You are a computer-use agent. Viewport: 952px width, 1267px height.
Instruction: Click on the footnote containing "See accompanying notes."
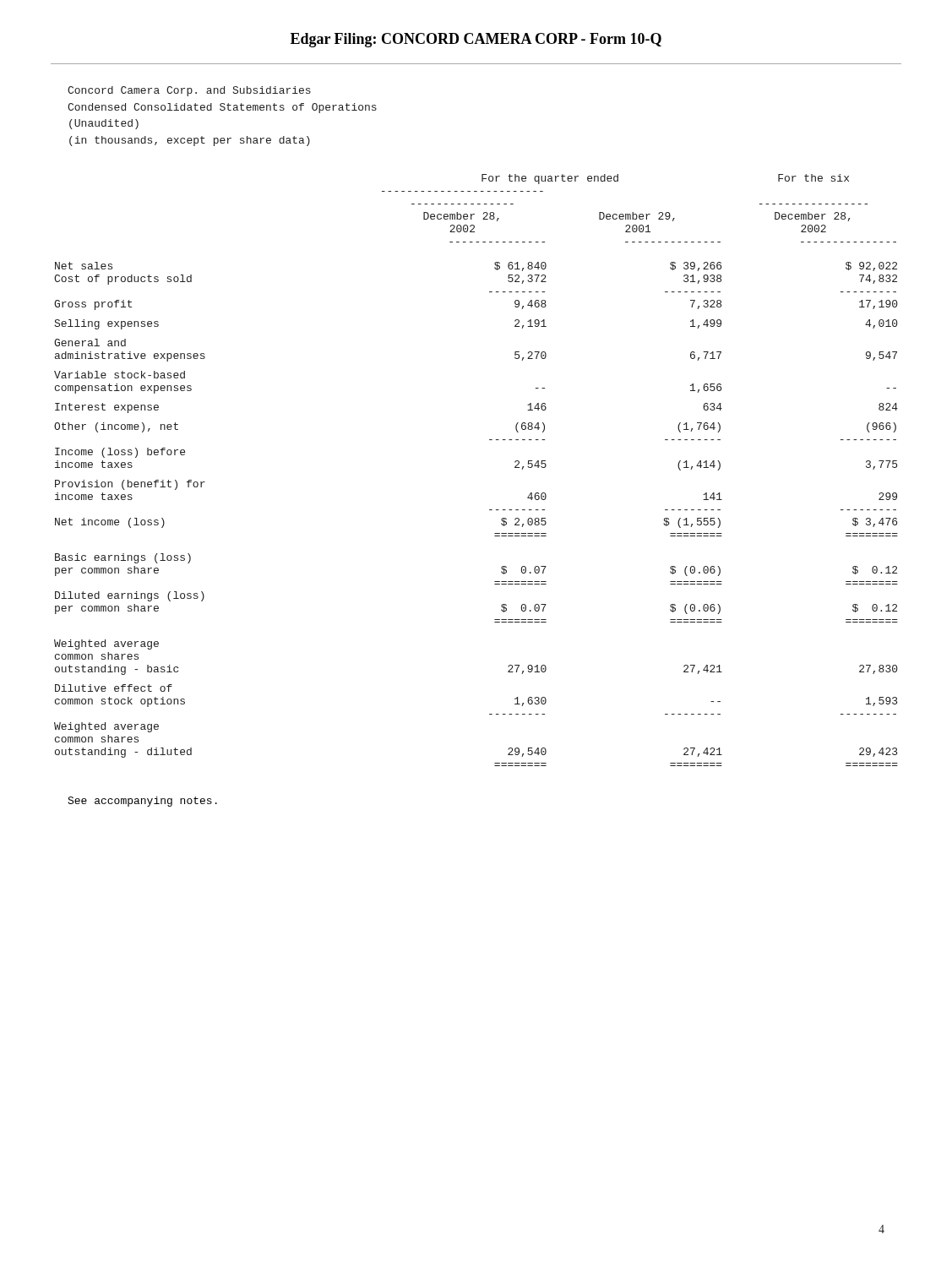(x=143, y=801)
